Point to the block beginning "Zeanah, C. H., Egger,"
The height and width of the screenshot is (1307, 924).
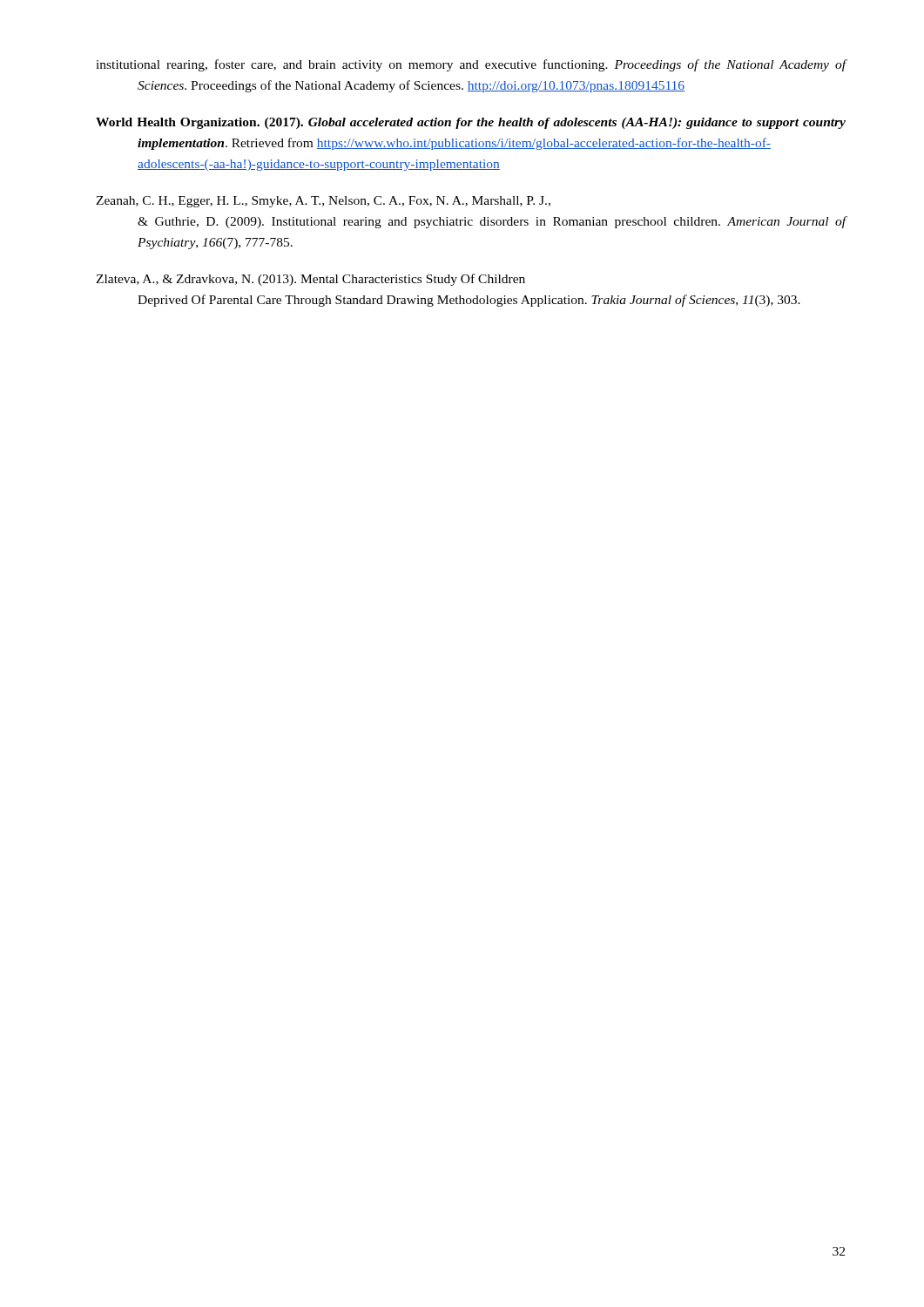pyautogui.click(x=471, y=221)
